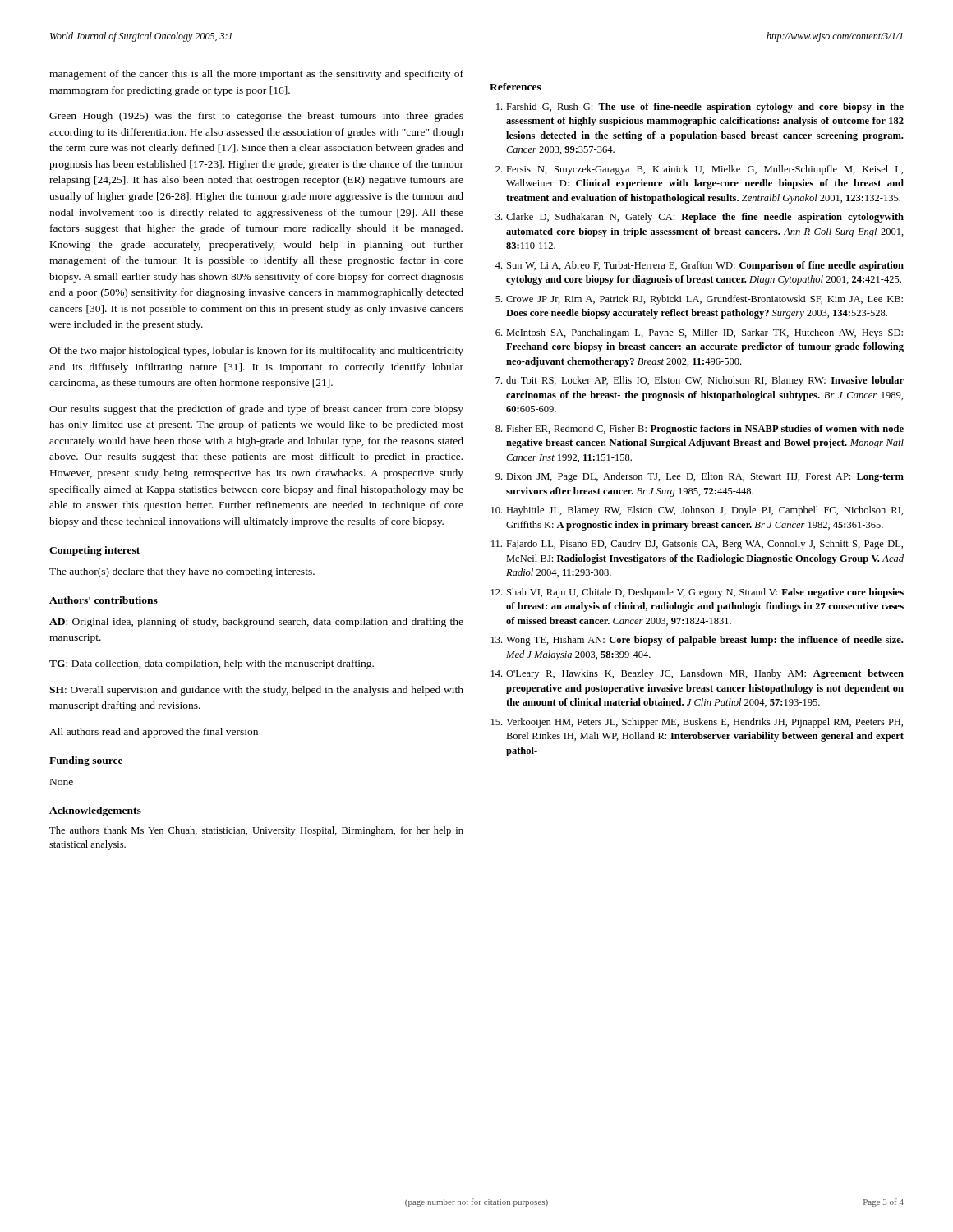Point to the block beginning "2. Fersis N, Smyczek-Garagya B, Krainick U, Mielke"

pyautogui.click(x=697, y=184)
